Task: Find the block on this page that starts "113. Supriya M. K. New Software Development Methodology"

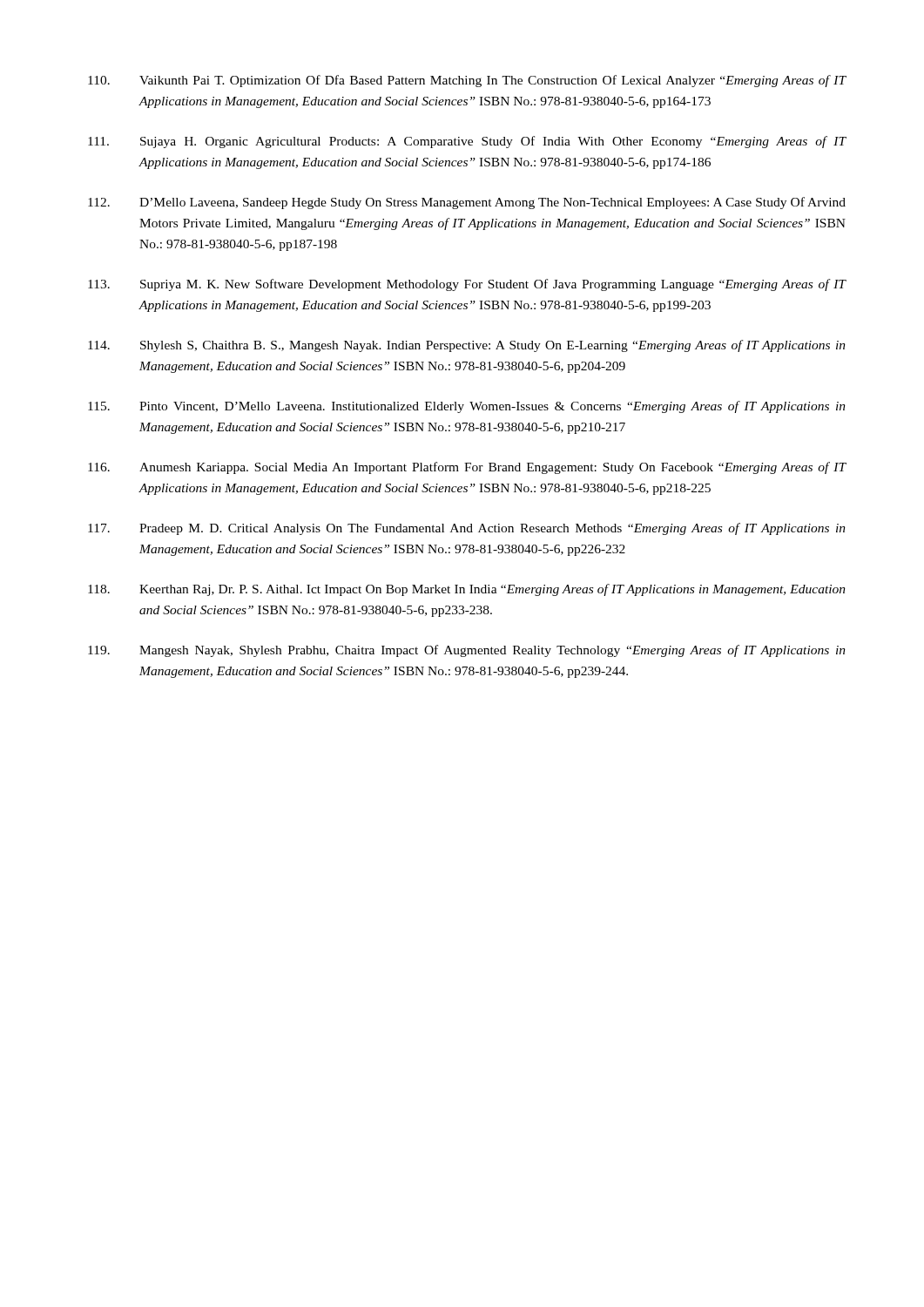Action: [x=466, y=295]
